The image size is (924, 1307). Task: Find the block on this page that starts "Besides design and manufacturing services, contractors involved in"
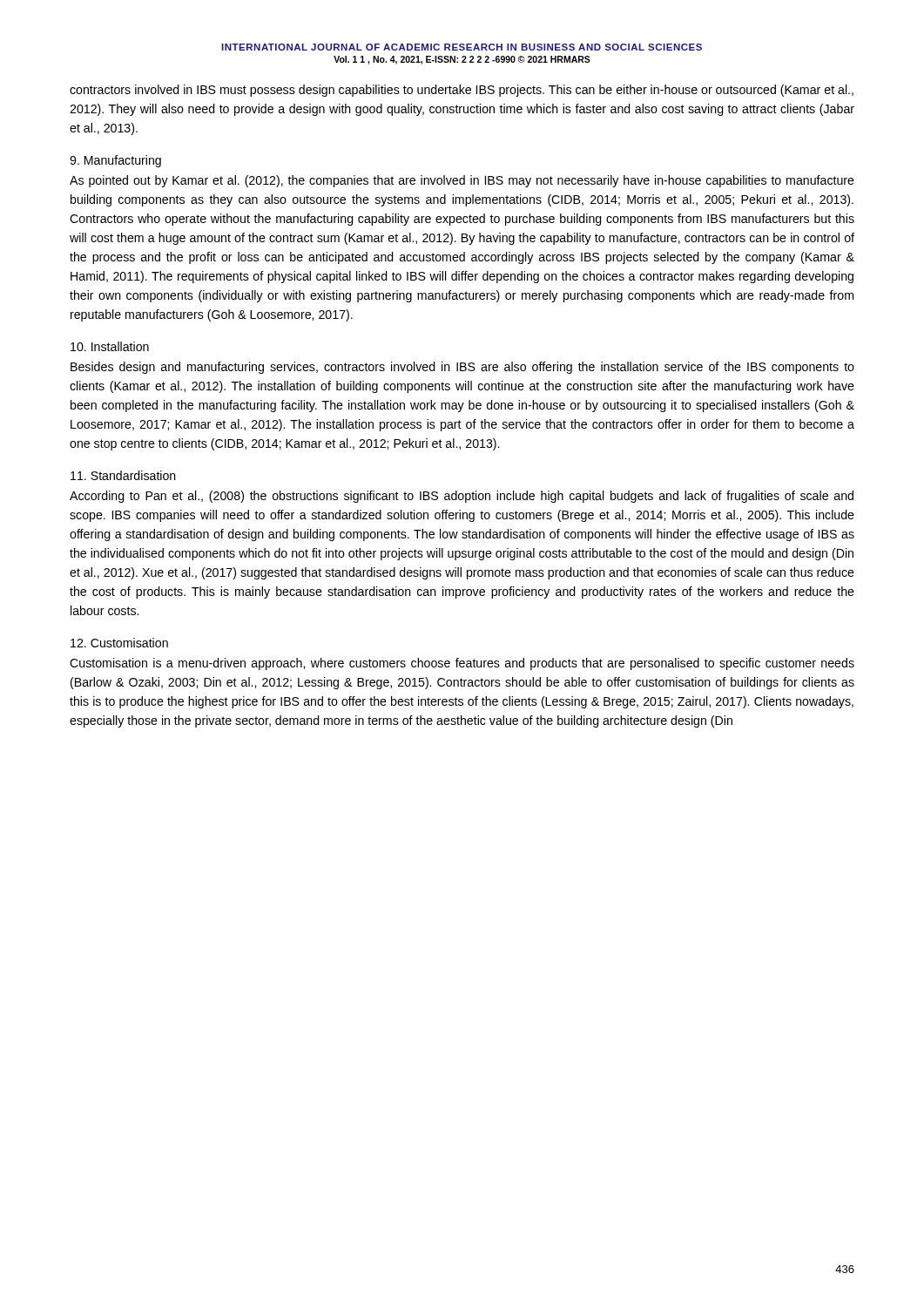point(462,405)
